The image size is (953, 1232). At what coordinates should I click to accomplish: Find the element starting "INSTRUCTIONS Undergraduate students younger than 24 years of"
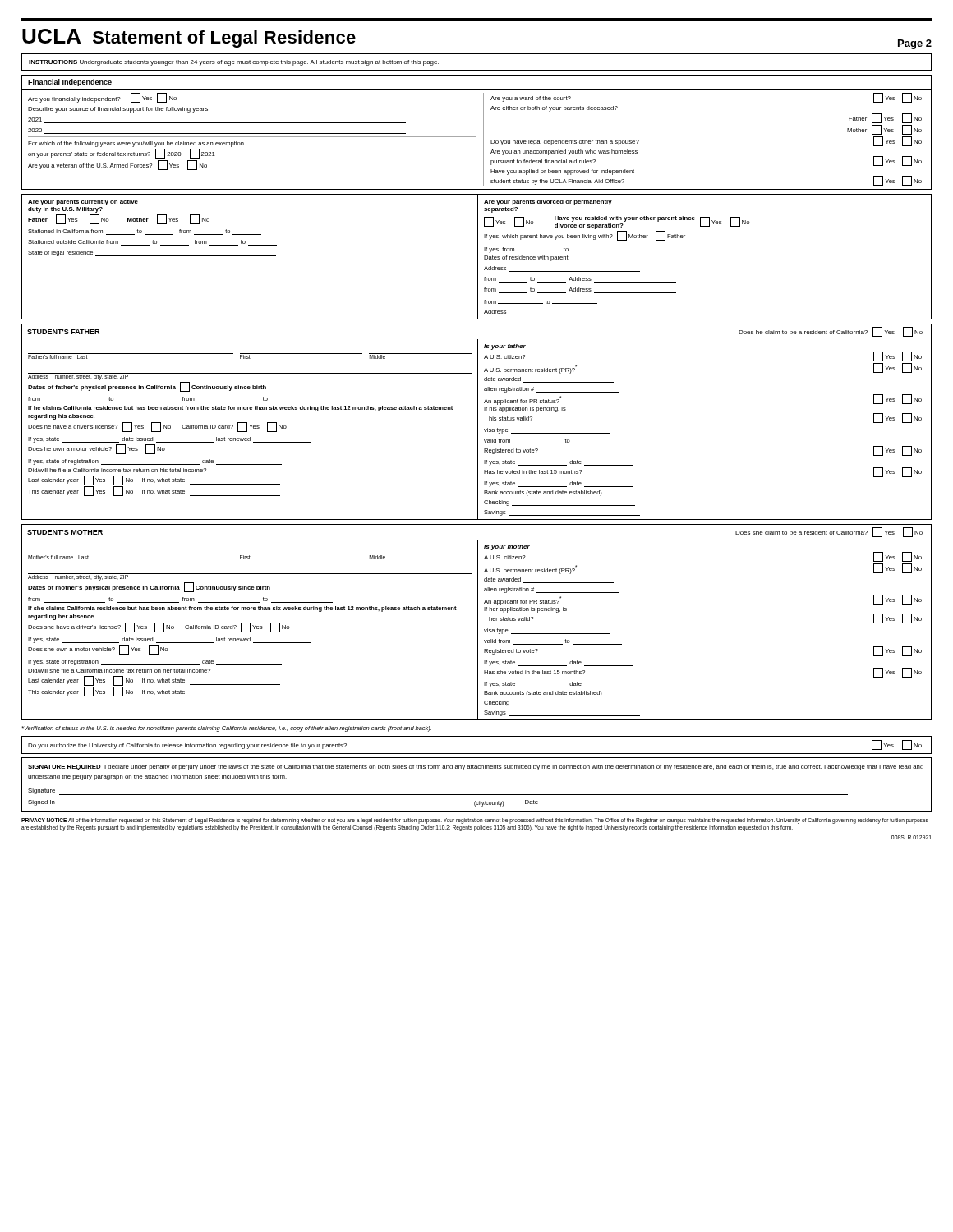pos(234,62)
